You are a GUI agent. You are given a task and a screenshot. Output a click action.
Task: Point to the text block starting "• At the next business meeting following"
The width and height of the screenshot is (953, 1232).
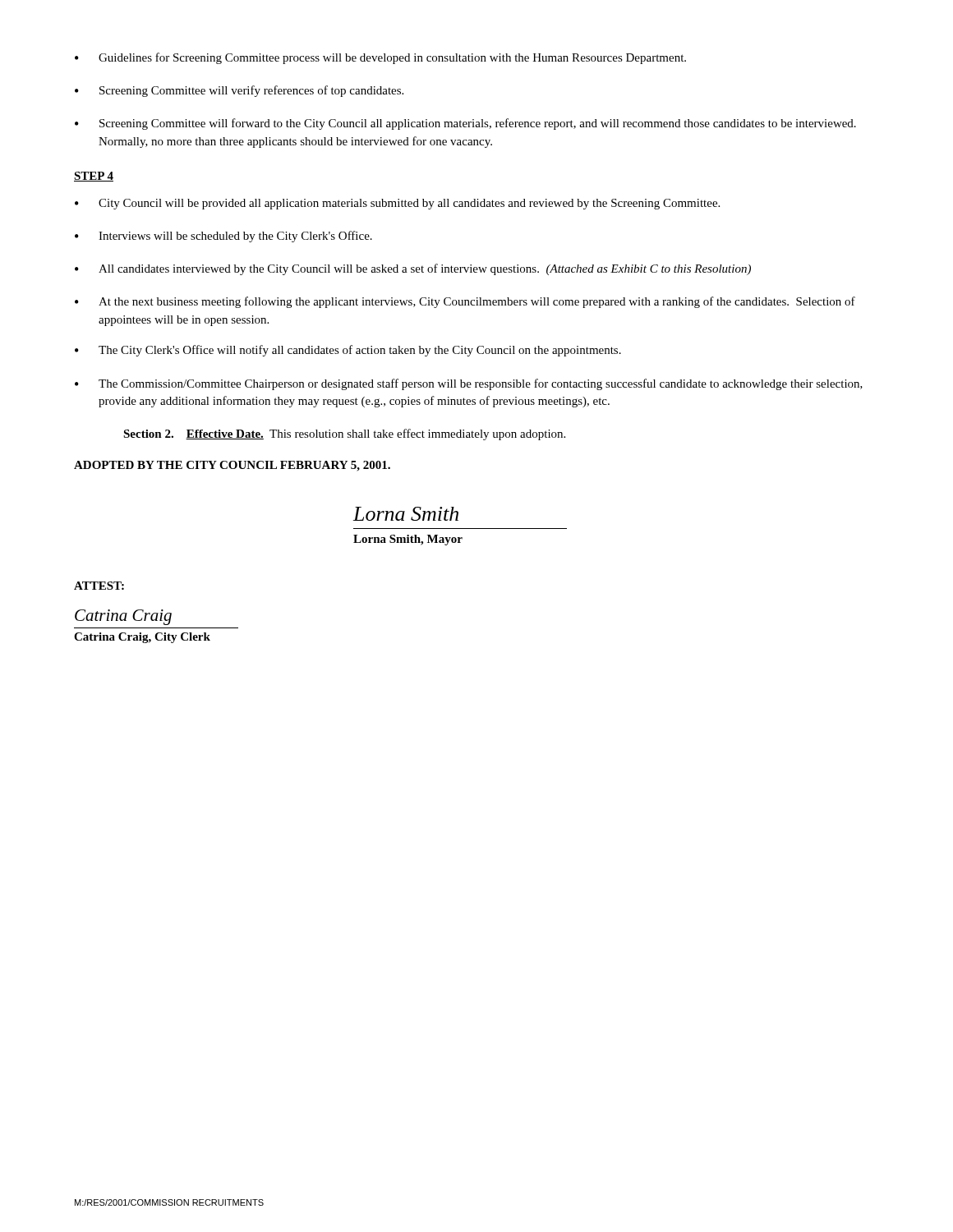point(481,311)
